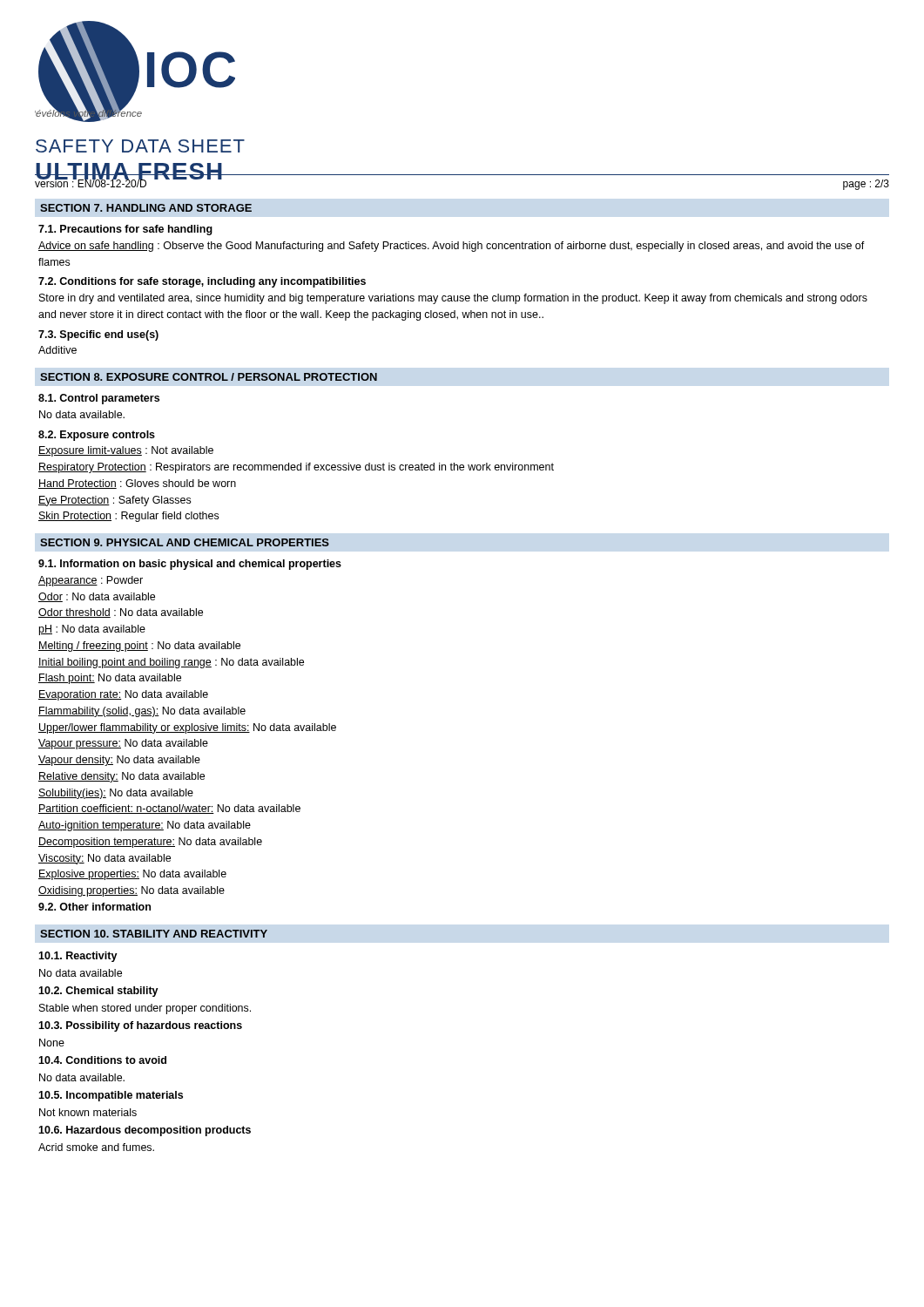Find the block on this page that starts "1. Information on basic physical"

190,565
